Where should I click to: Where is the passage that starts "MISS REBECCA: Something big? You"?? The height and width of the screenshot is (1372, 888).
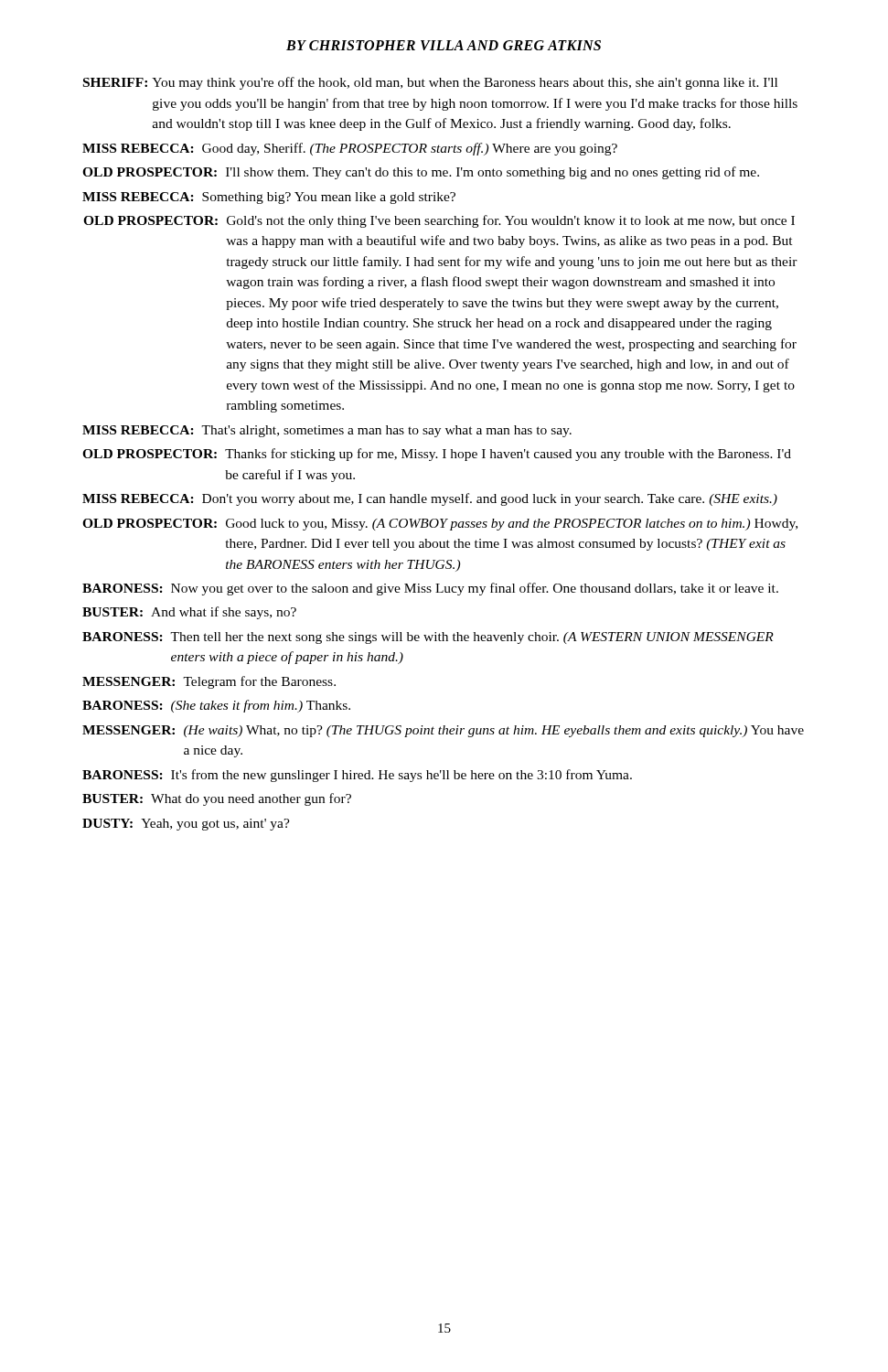tap(444, 196)
